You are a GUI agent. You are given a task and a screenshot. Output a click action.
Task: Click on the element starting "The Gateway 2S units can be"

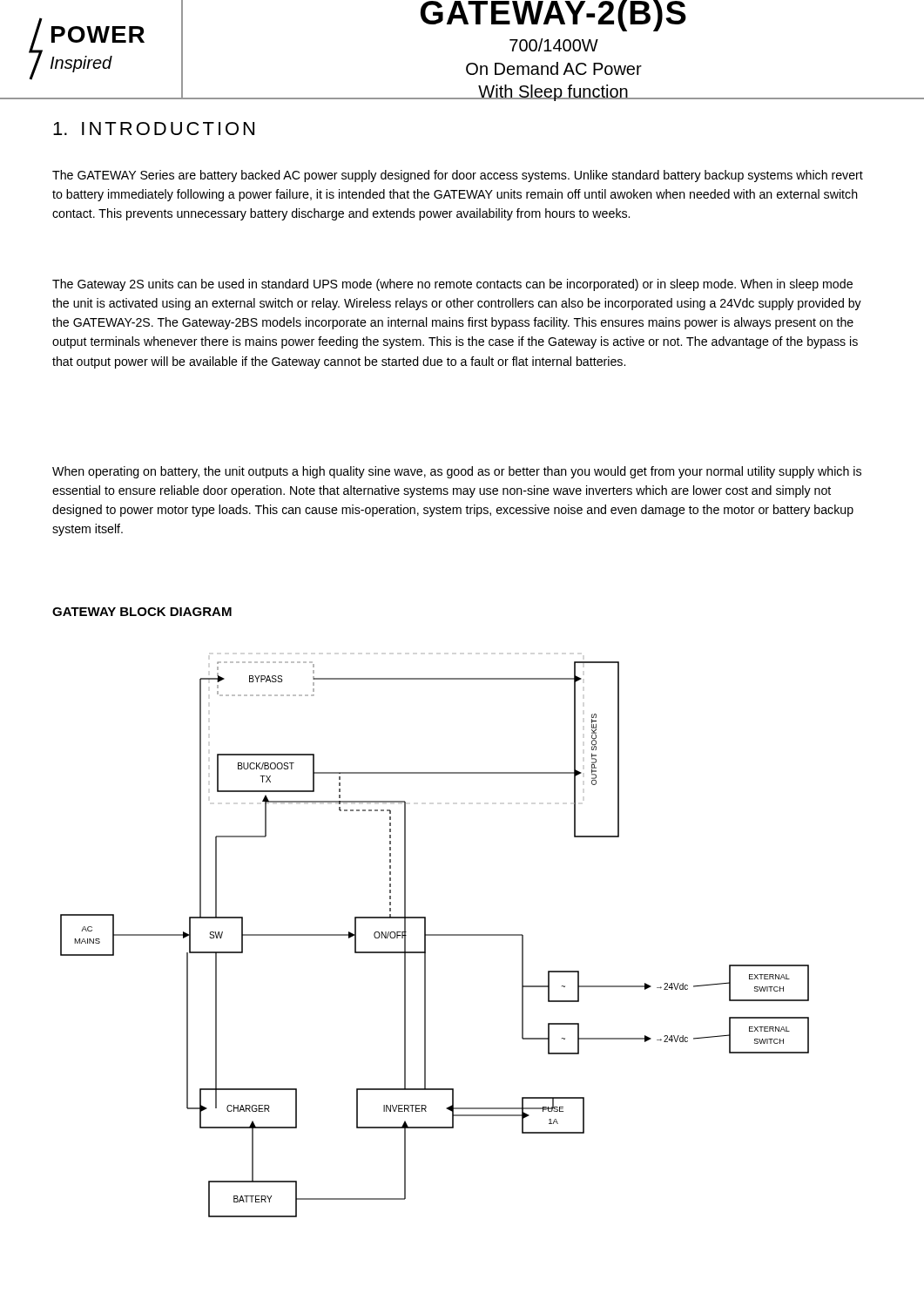pyautogui.click(x=457, y=323)
